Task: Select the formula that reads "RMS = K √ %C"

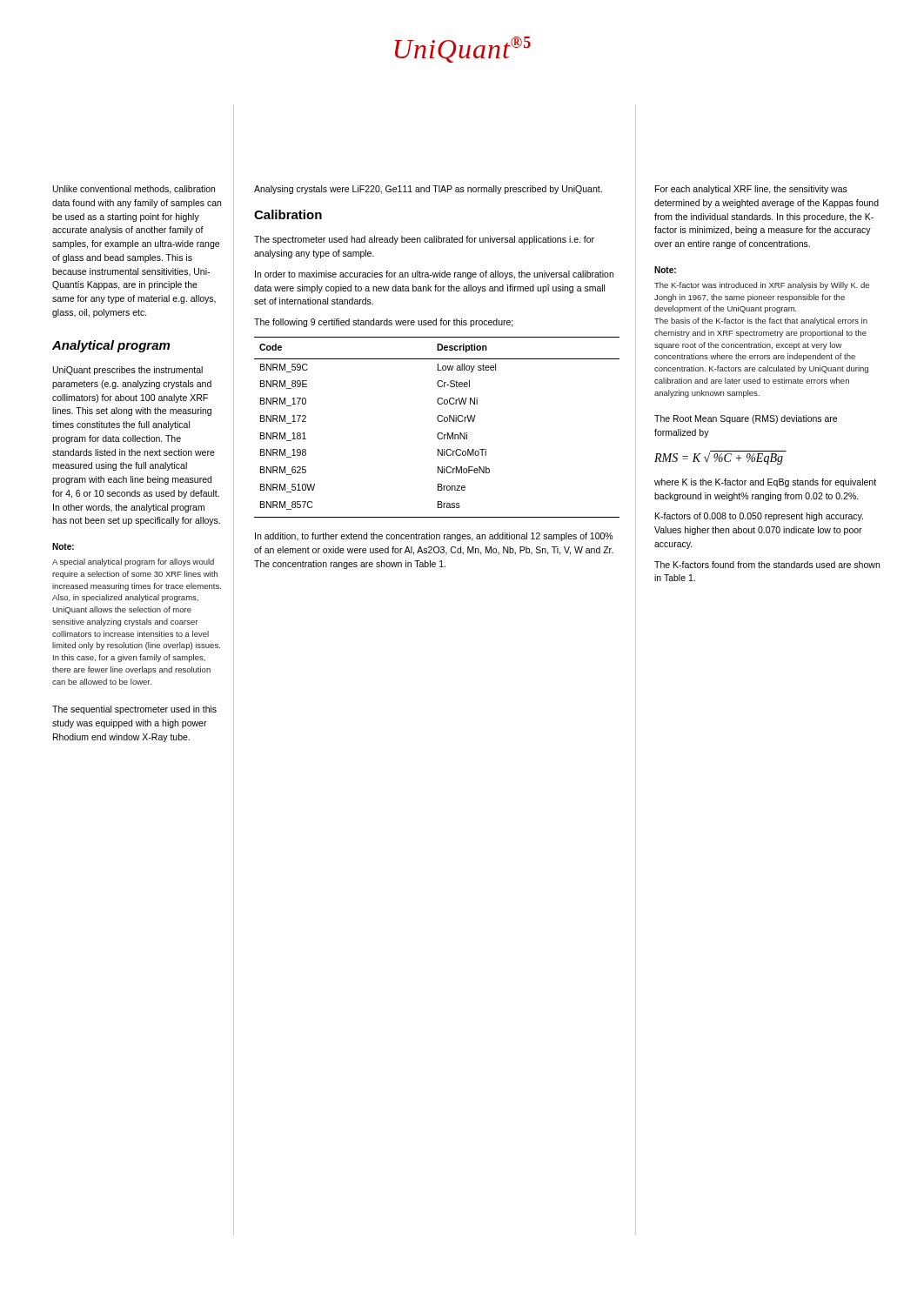Action: point(767,458)
